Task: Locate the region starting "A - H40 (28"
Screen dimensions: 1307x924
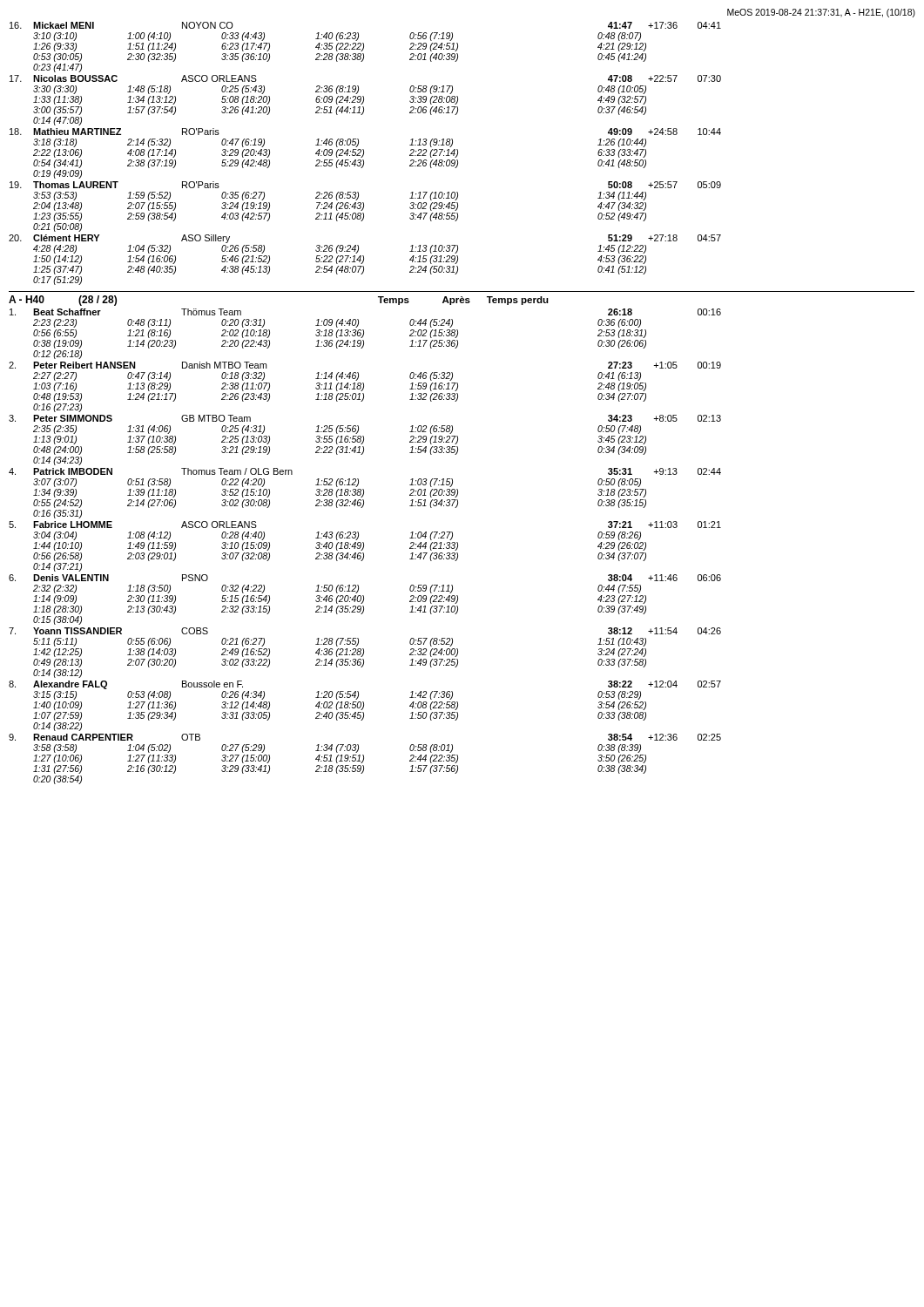Action: pyautogui.click(x=279, y=300)
